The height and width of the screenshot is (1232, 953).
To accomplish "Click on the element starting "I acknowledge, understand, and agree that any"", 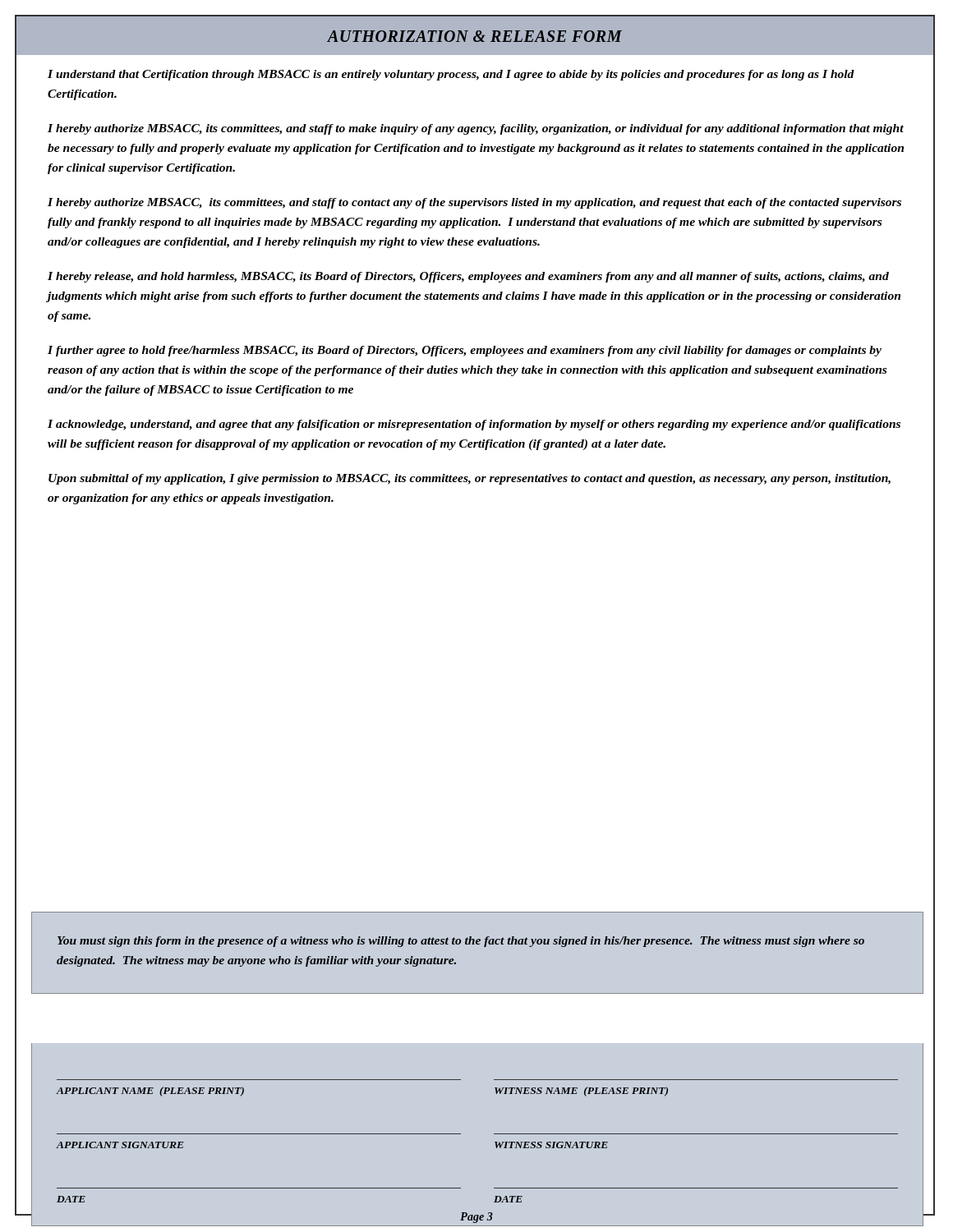I will 474,433.
